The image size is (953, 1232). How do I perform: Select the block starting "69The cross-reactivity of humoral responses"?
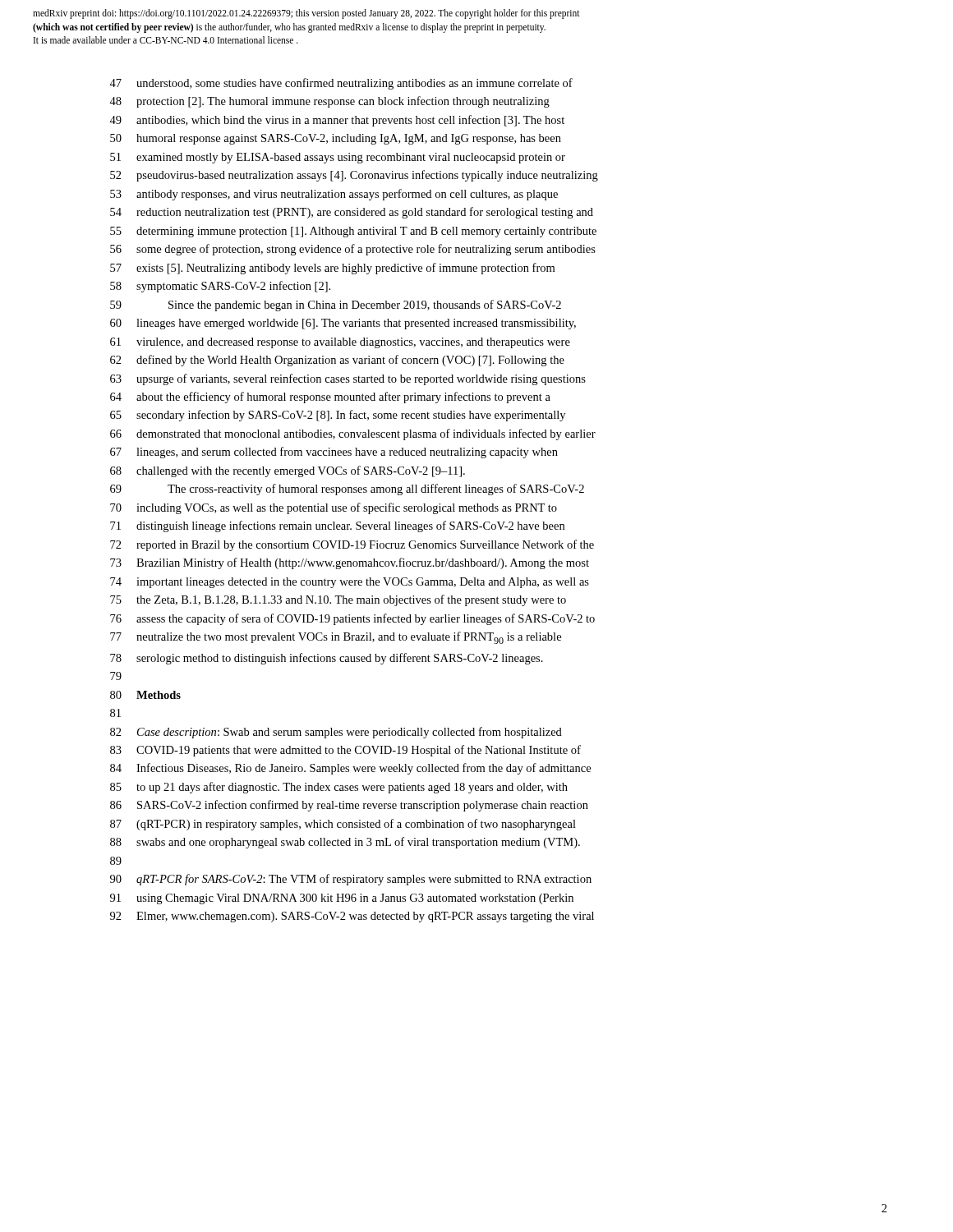click(x=489, y=573)
